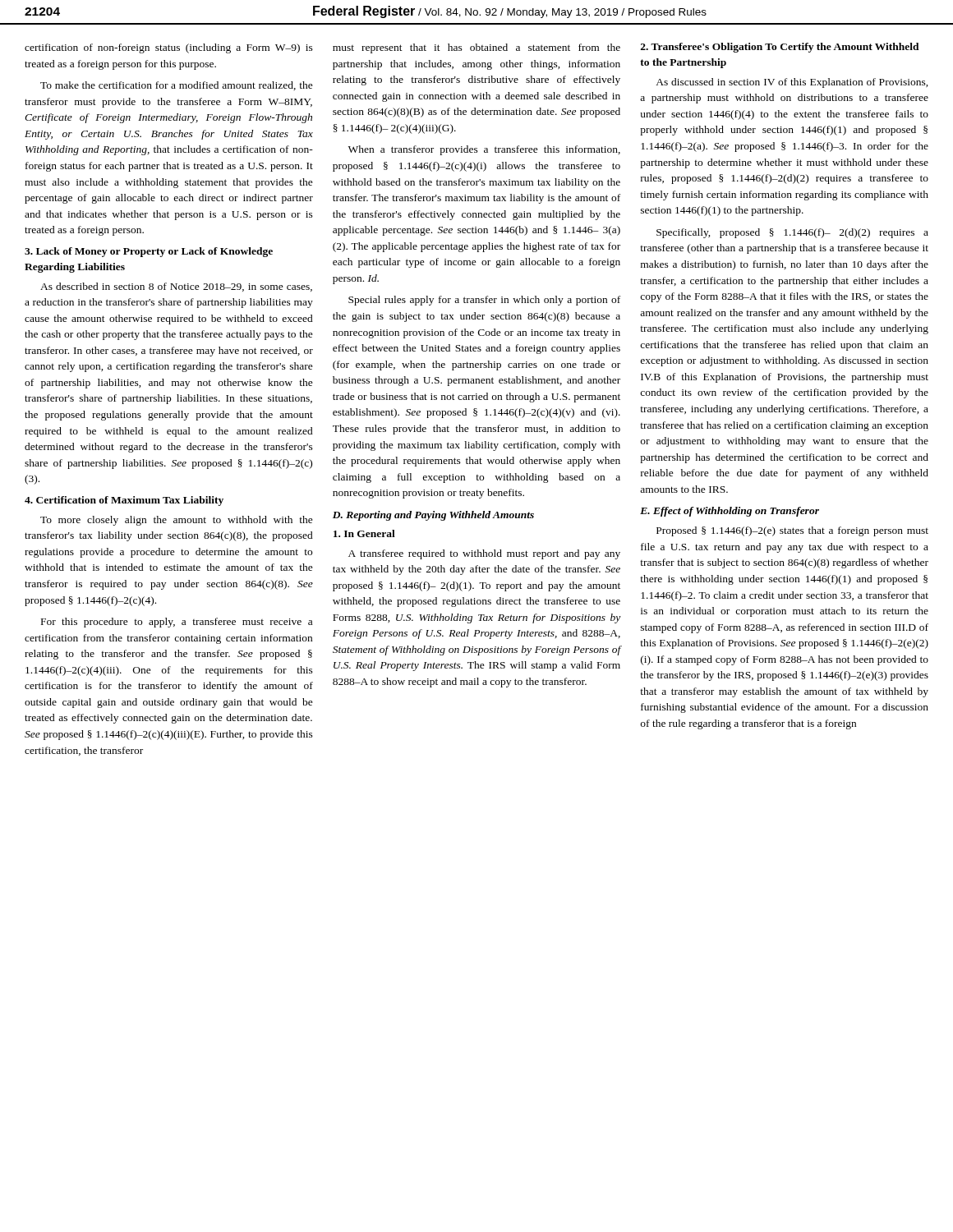Find the text block starting "To more closely align the amount"

(169, 635)
